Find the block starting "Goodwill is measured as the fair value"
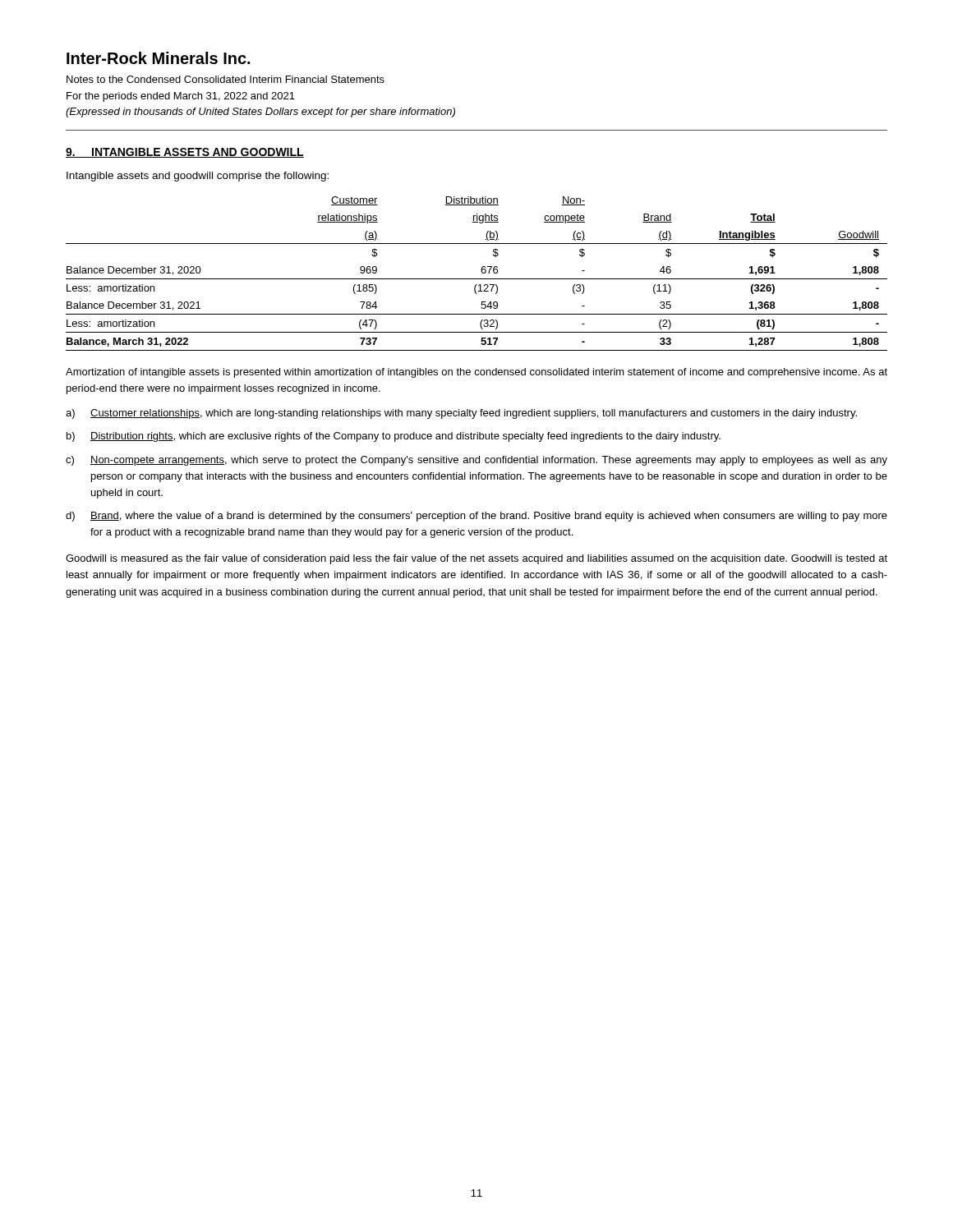The width and height of the screenshot is (953, 1232). [476, 575]
